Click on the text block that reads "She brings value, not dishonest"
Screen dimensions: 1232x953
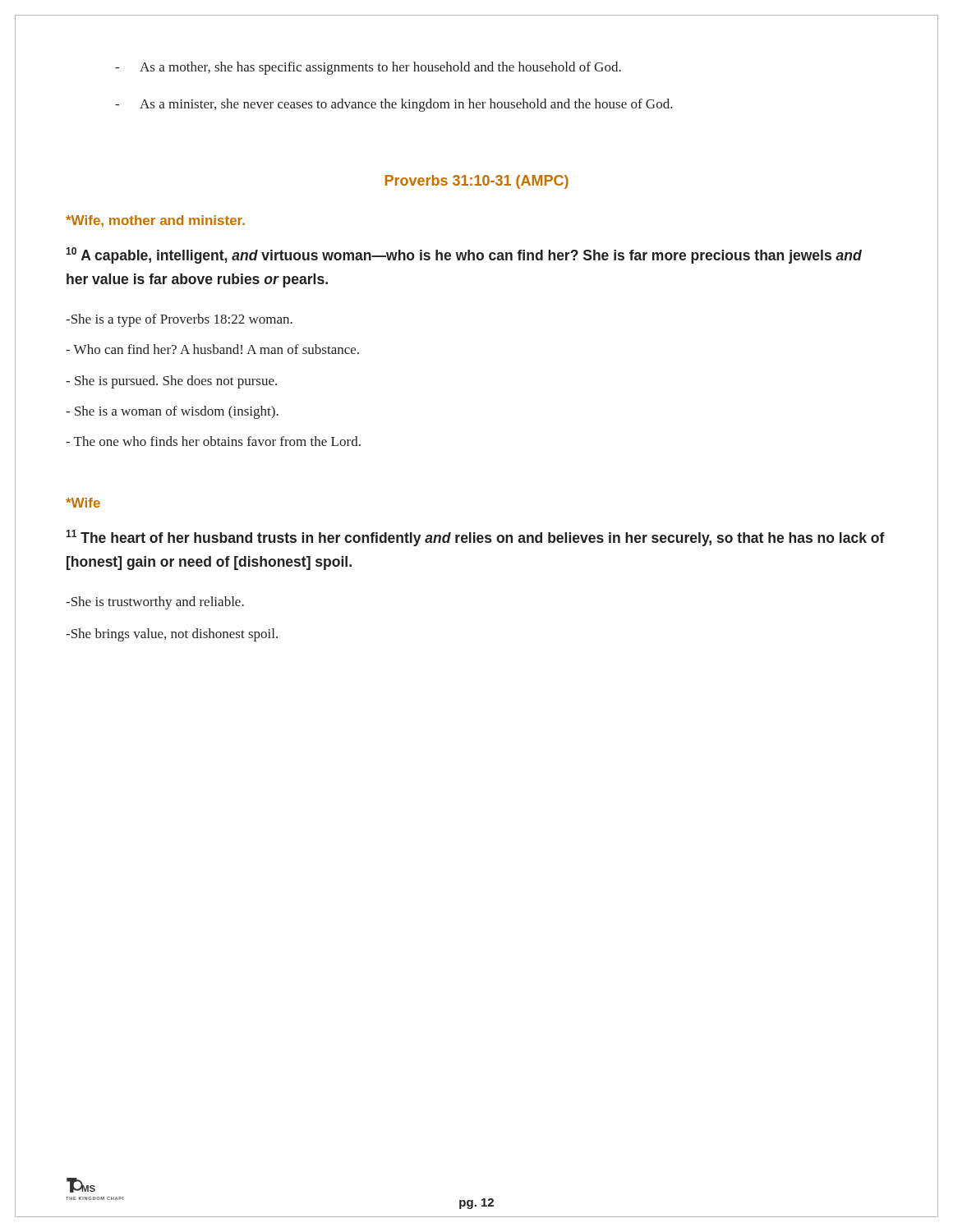[x=172, y=634]
